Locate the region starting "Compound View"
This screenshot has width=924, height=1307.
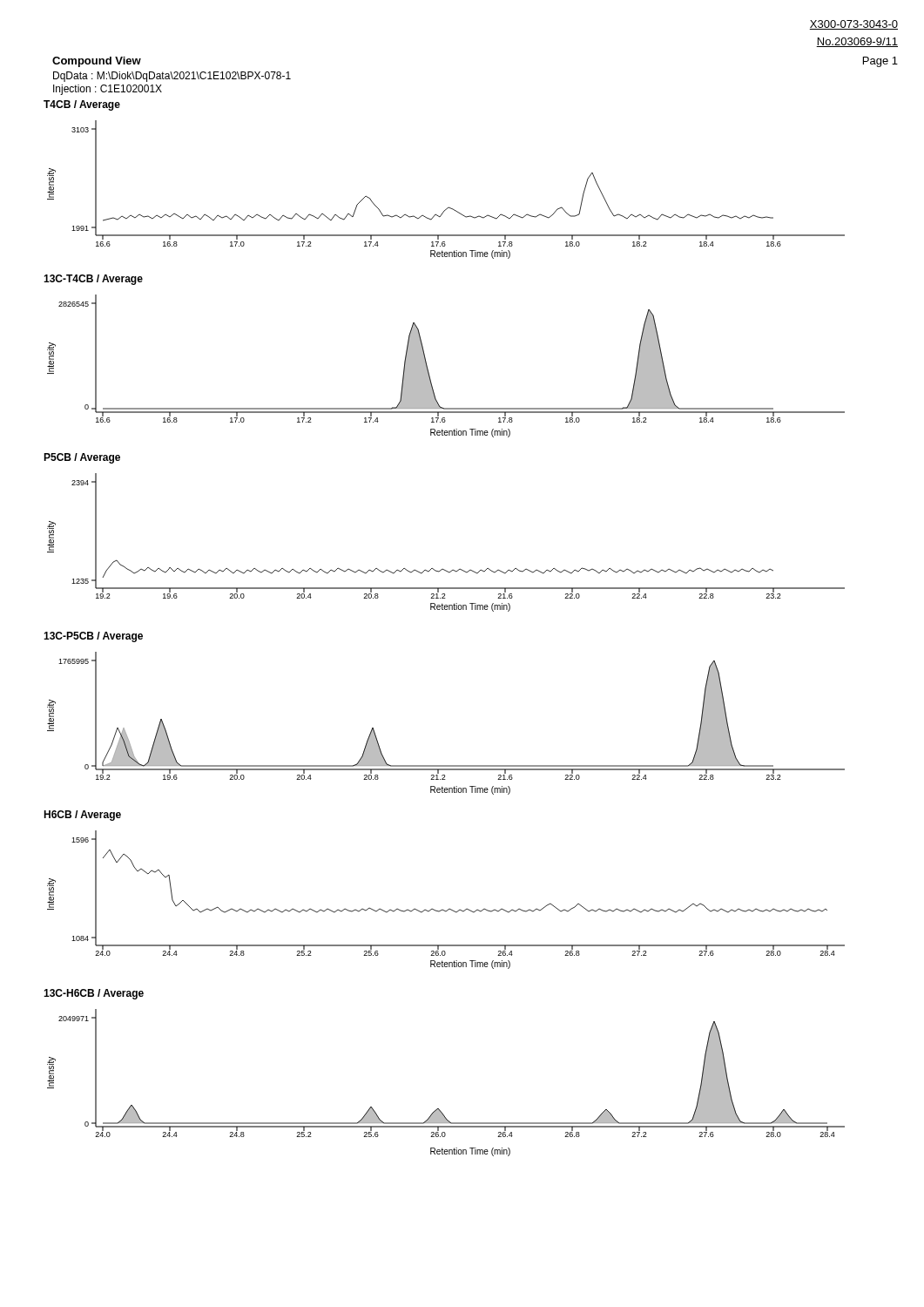click(97, 61)
